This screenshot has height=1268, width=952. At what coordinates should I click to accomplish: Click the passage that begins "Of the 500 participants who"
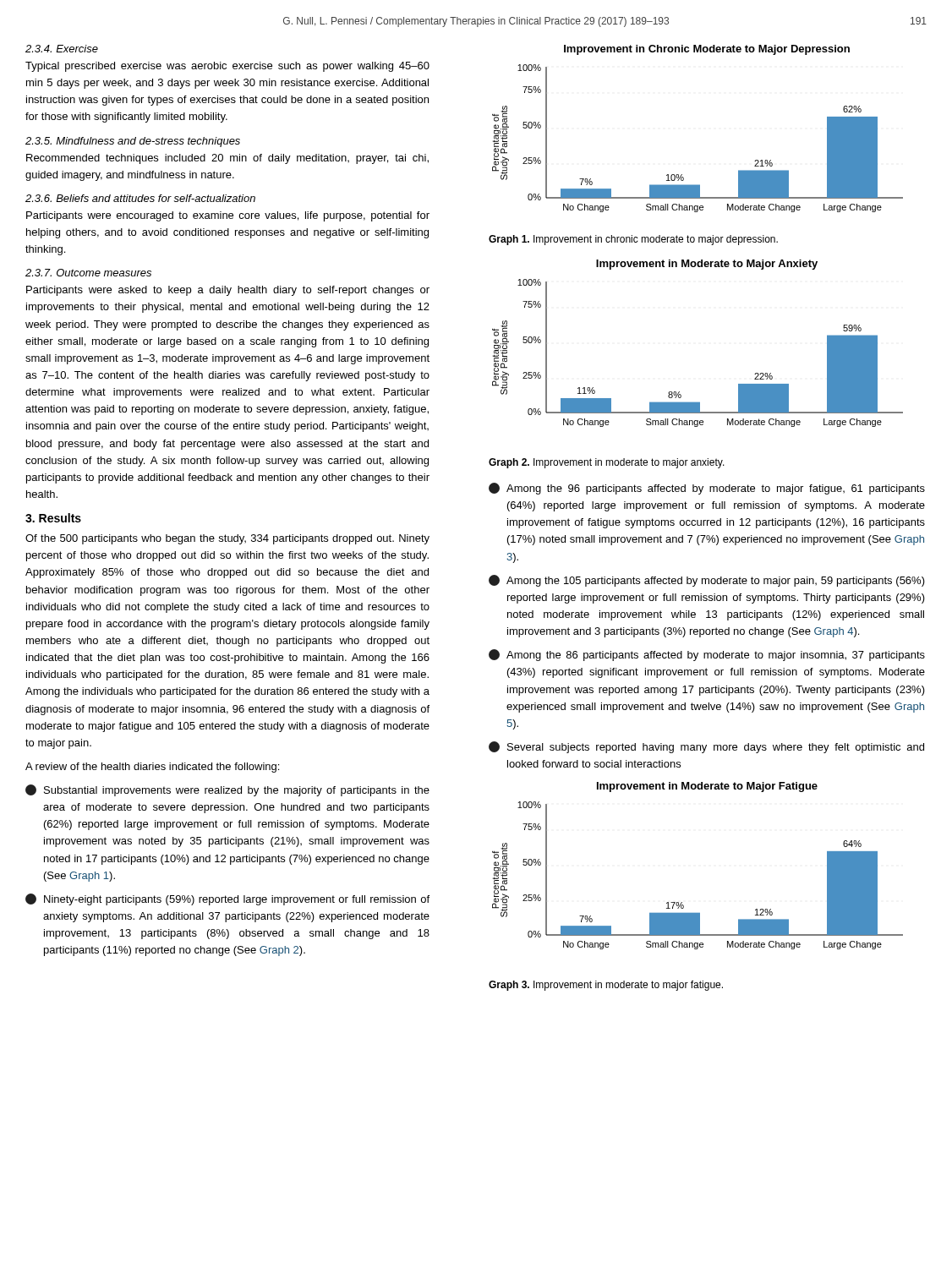pos(227,640)
